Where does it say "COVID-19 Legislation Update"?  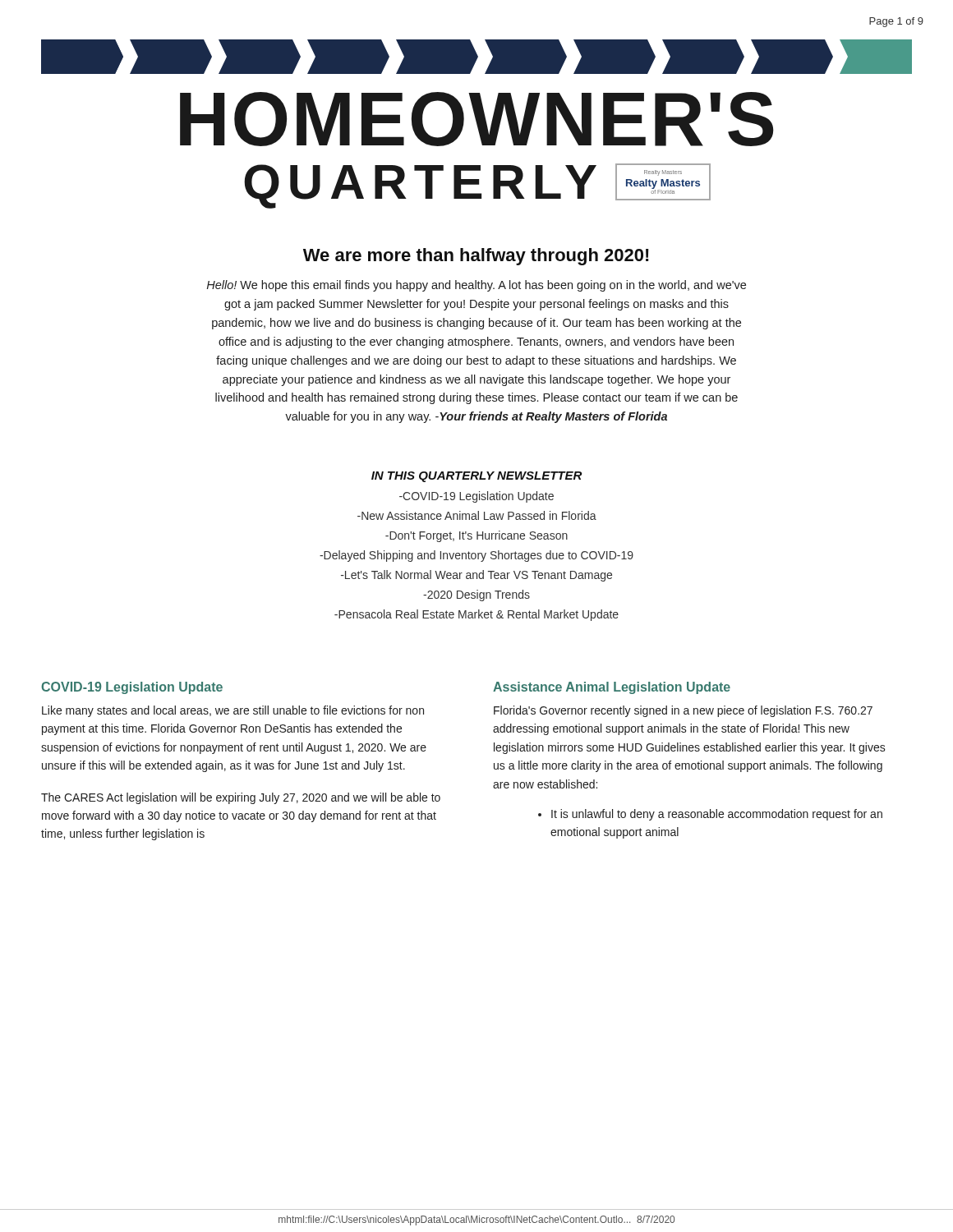132,687
